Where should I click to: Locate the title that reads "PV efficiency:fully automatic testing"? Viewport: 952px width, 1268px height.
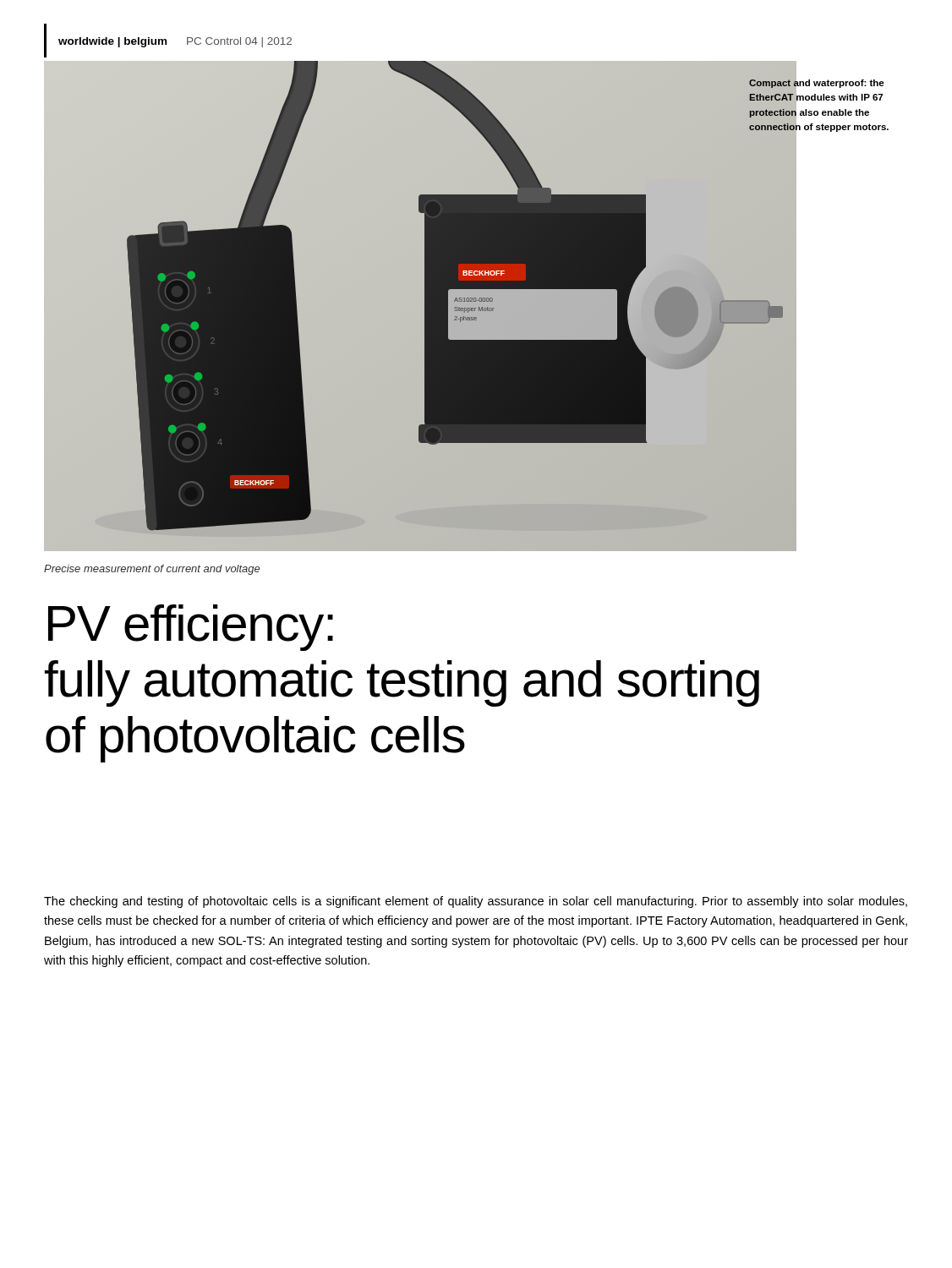point(476,680)
